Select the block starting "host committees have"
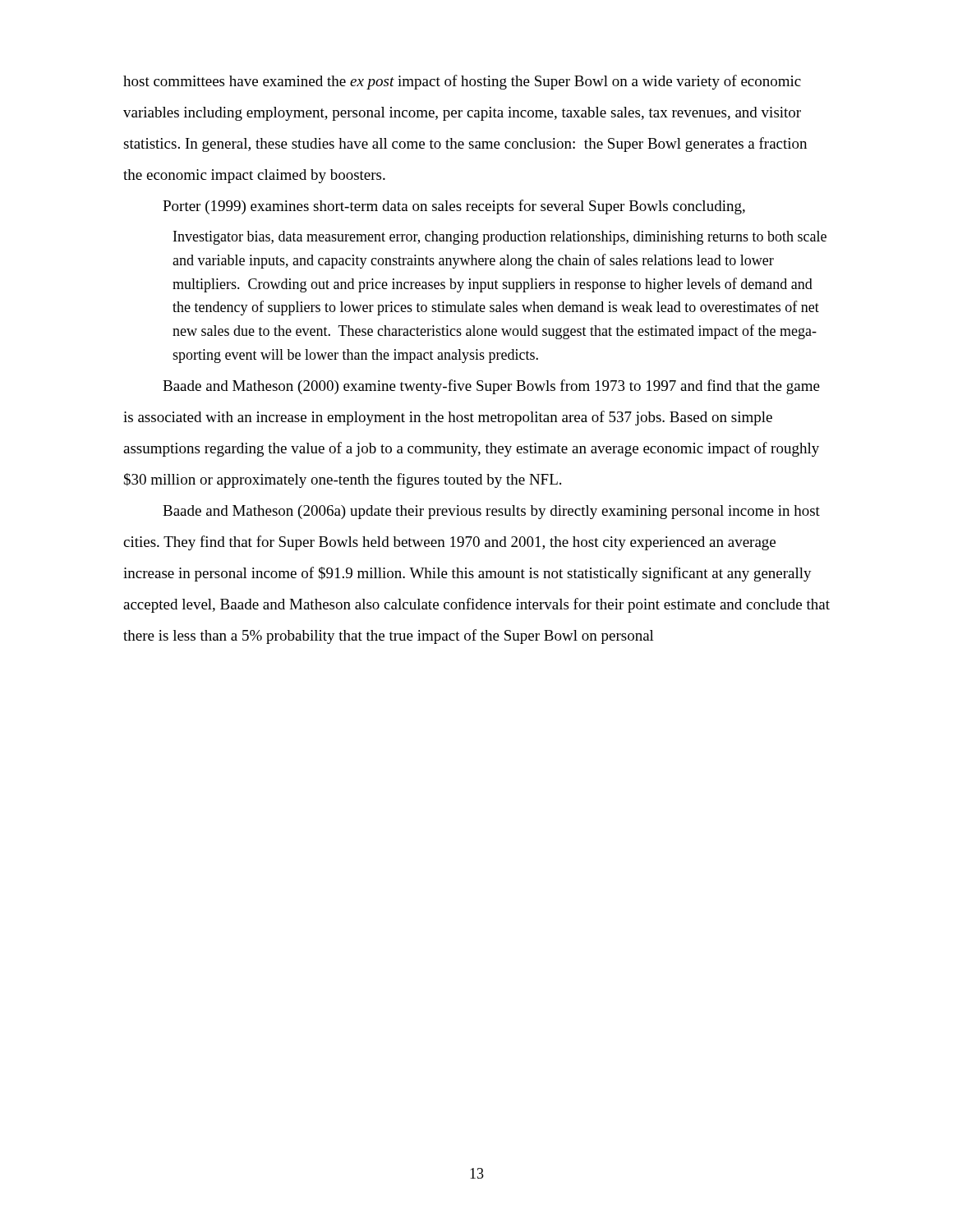Viewport: 953px width, 1232px height. pyautogui.click(x=476, y=128)
